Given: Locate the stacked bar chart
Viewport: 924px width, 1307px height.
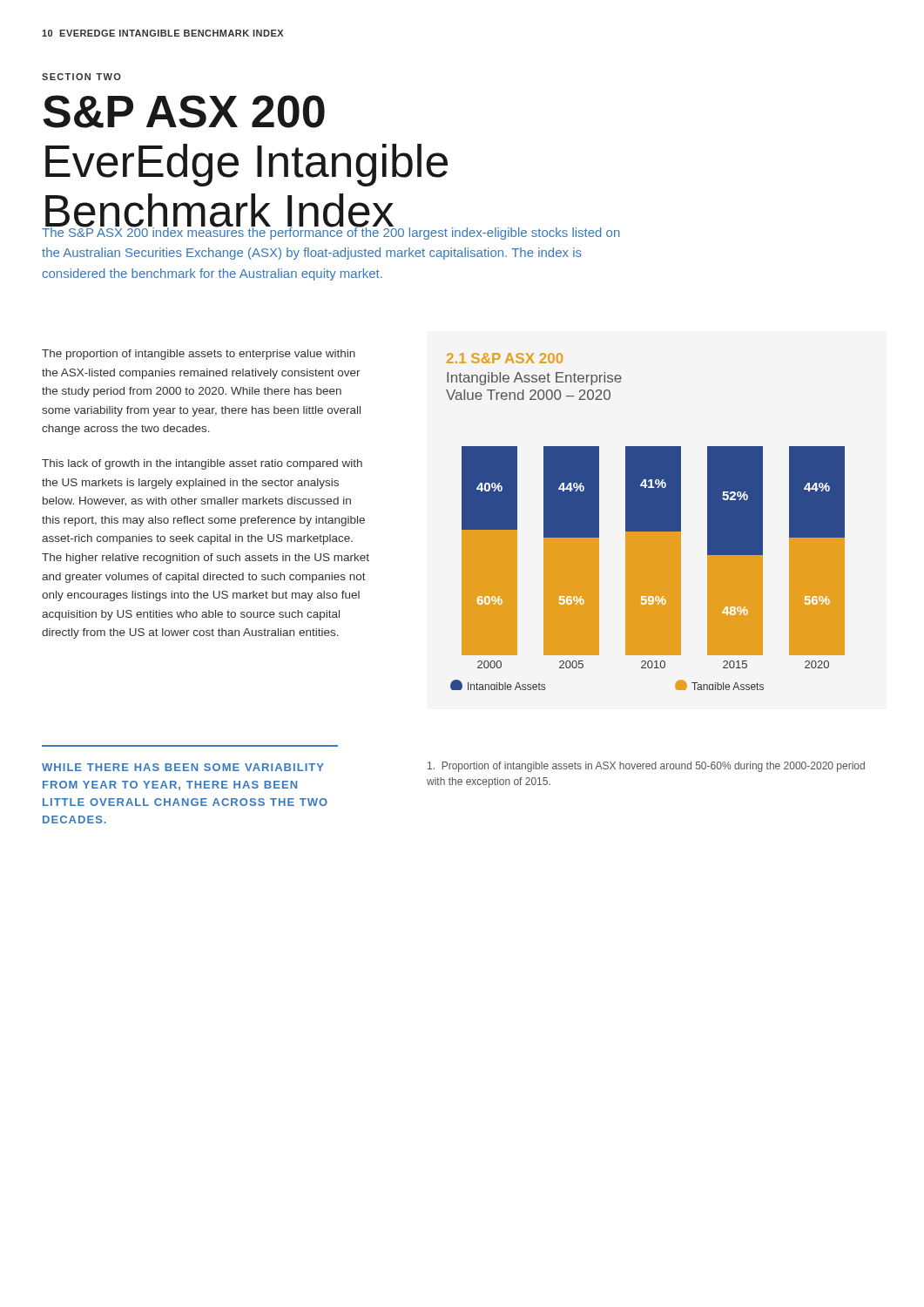Looking at the screenshot, I should coord(657,520).
